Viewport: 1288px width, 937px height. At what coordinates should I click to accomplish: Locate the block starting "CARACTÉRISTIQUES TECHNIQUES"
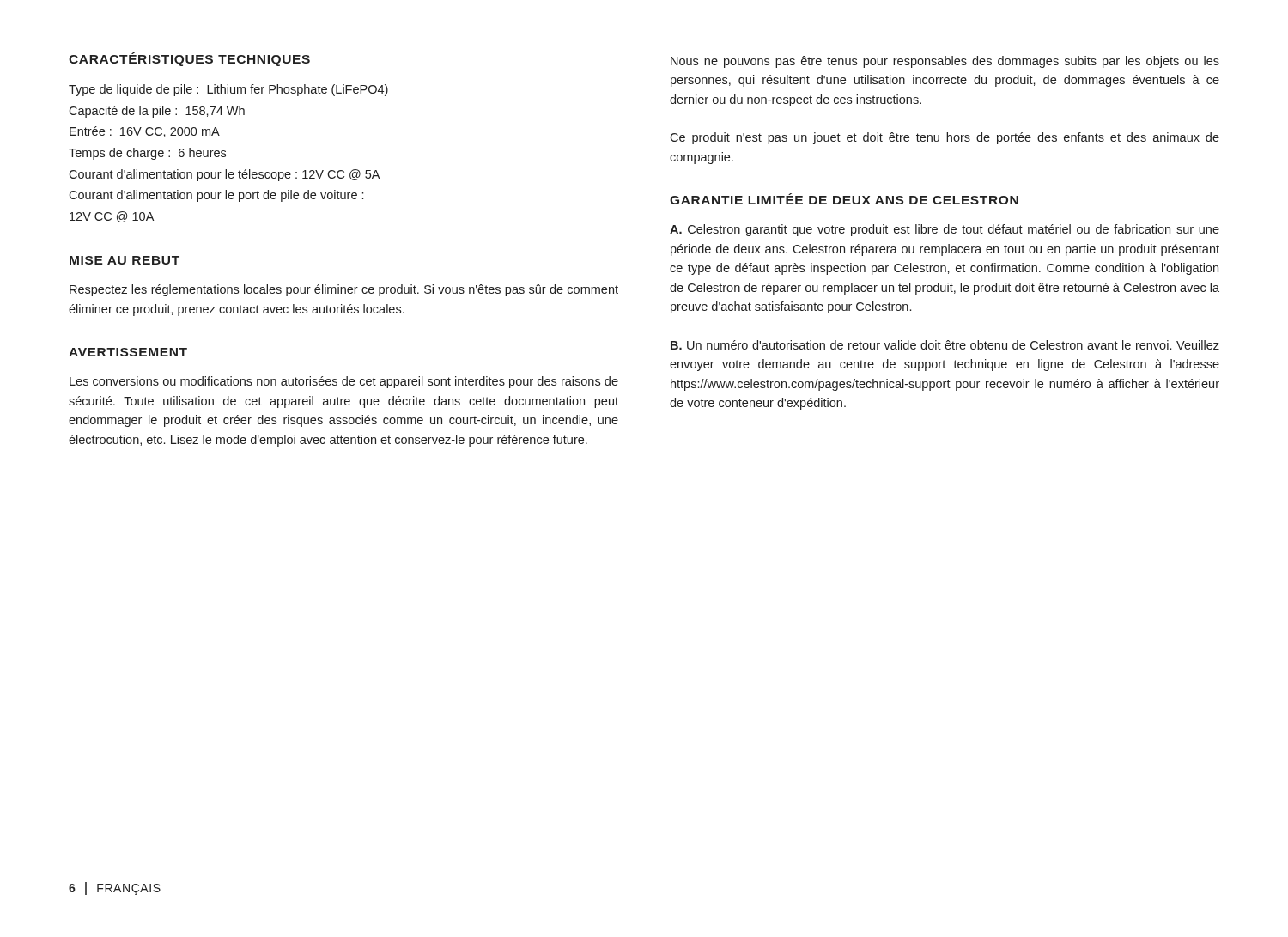point(190,59)
